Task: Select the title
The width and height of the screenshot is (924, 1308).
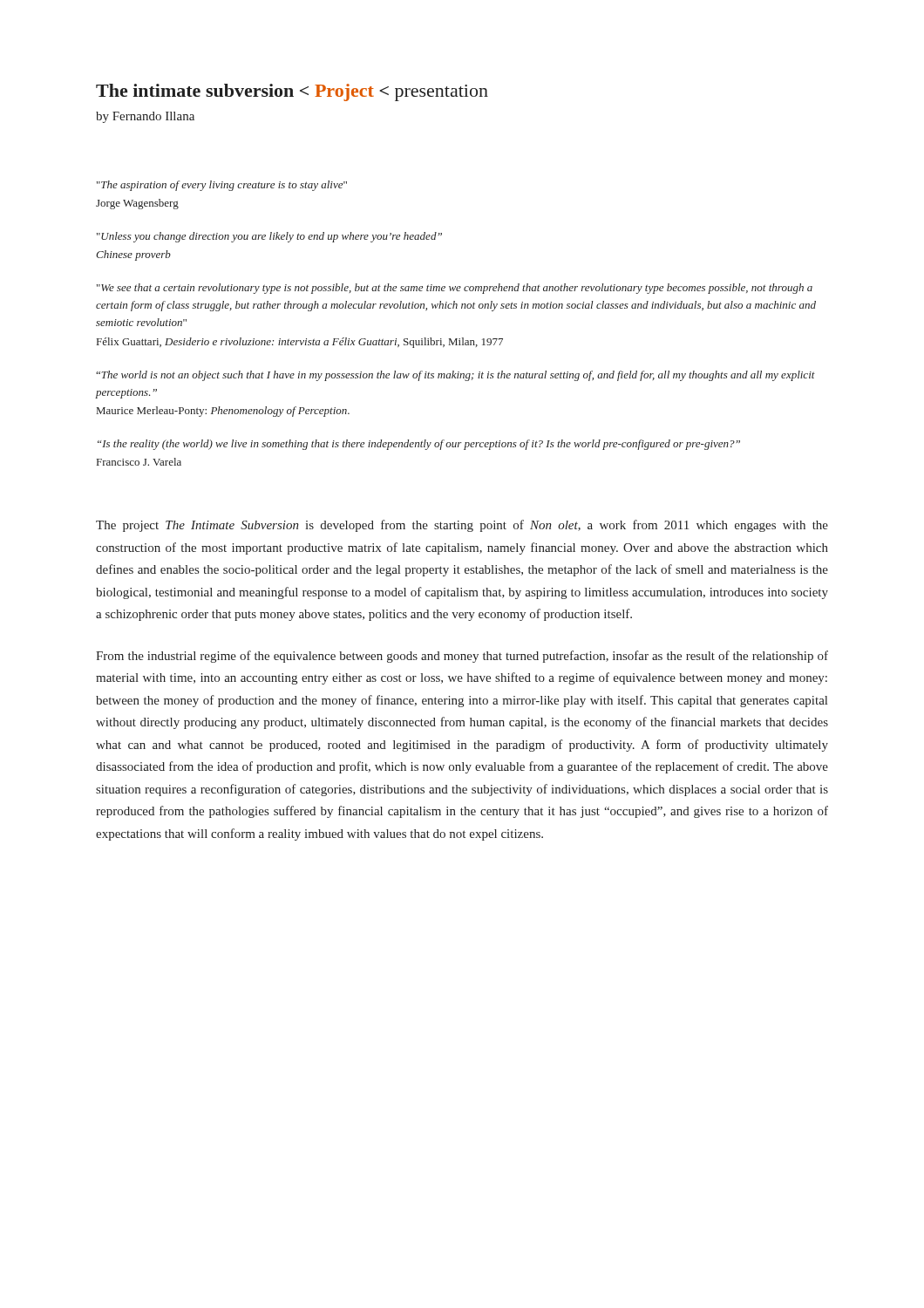Action: (x=462, y=91)
